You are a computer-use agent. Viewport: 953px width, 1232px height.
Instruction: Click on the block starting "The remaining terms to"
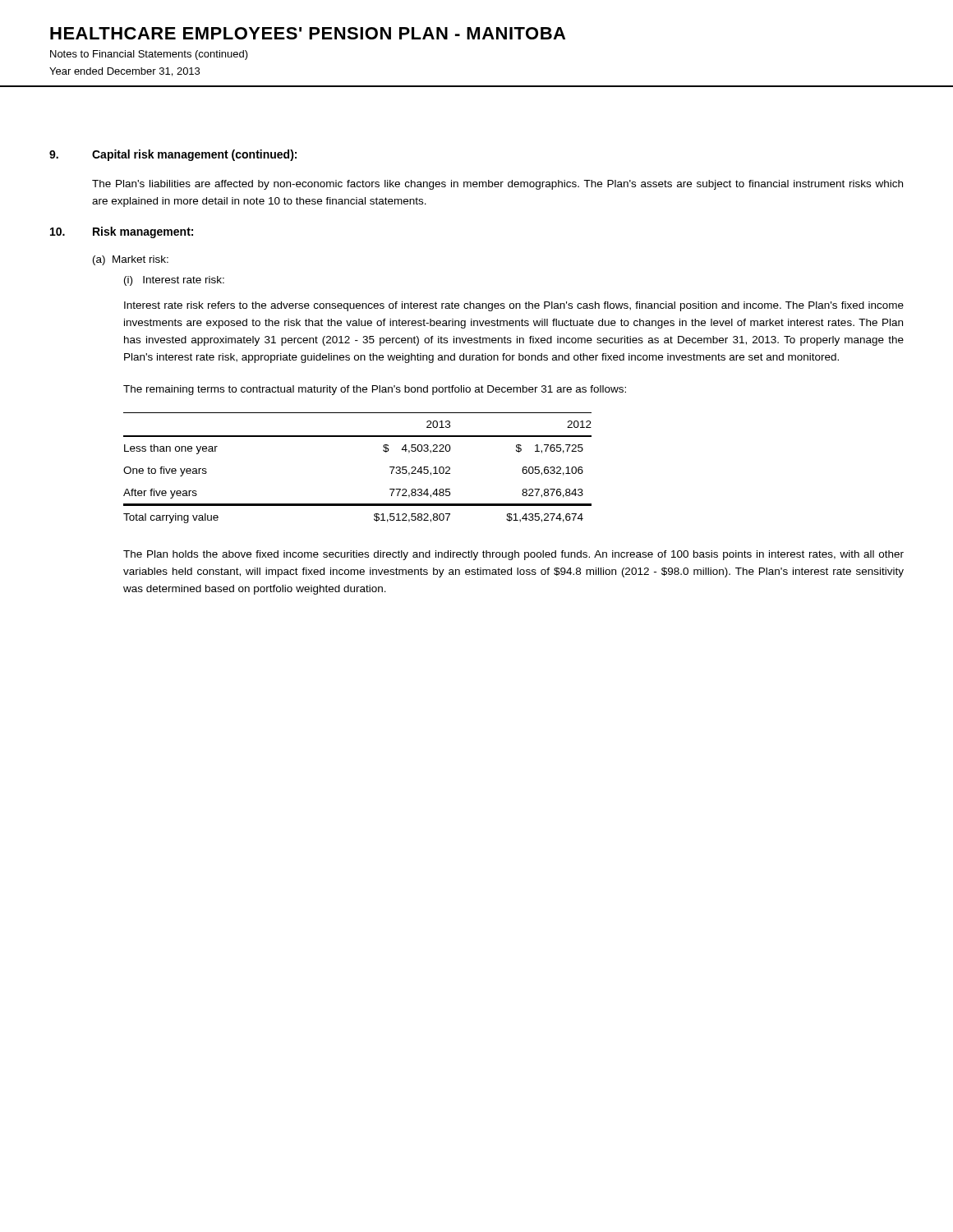(375, 389)
